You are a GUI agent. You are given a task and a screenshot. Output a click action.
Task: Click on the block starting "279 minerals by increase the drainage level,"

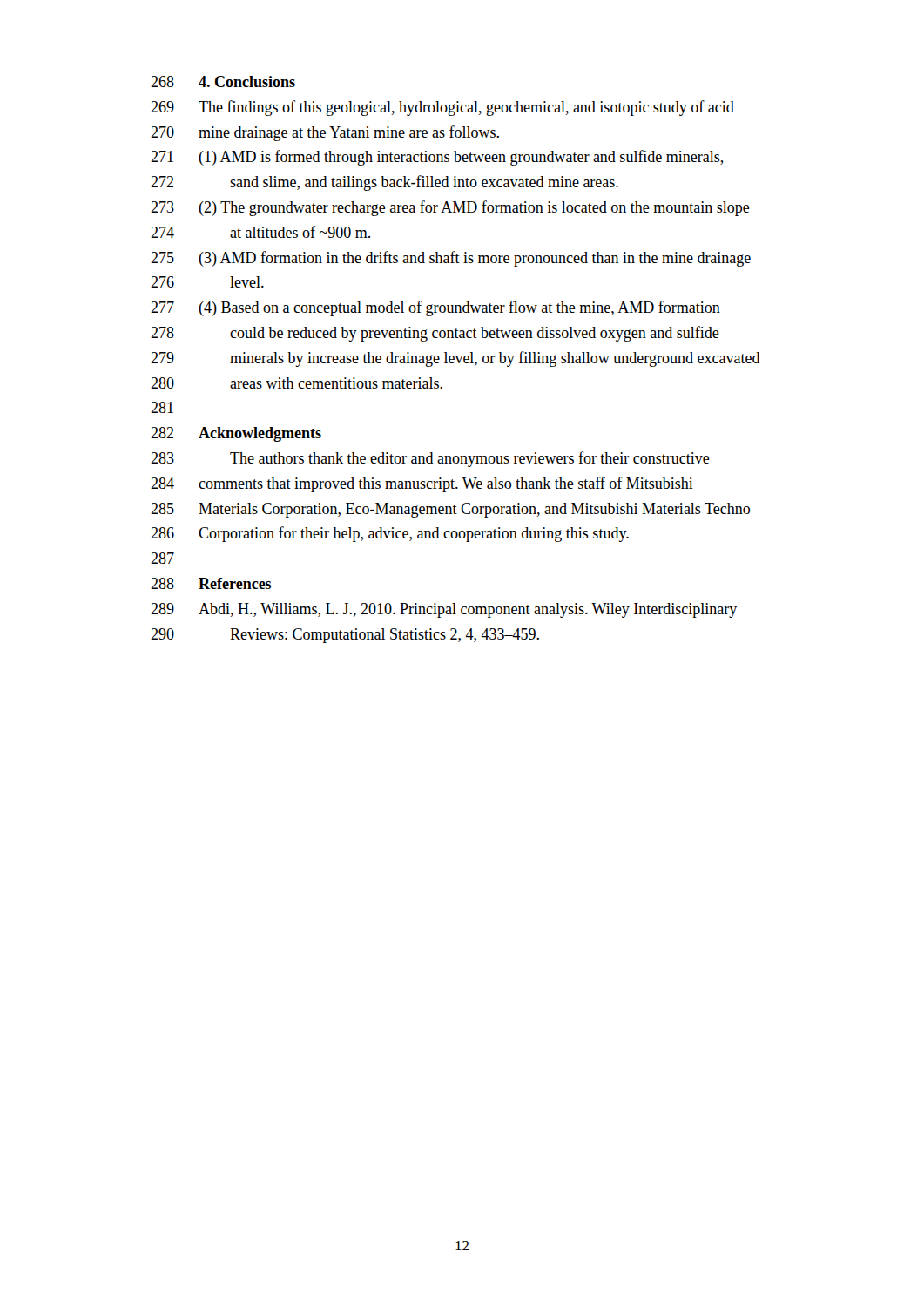point(462,358)
